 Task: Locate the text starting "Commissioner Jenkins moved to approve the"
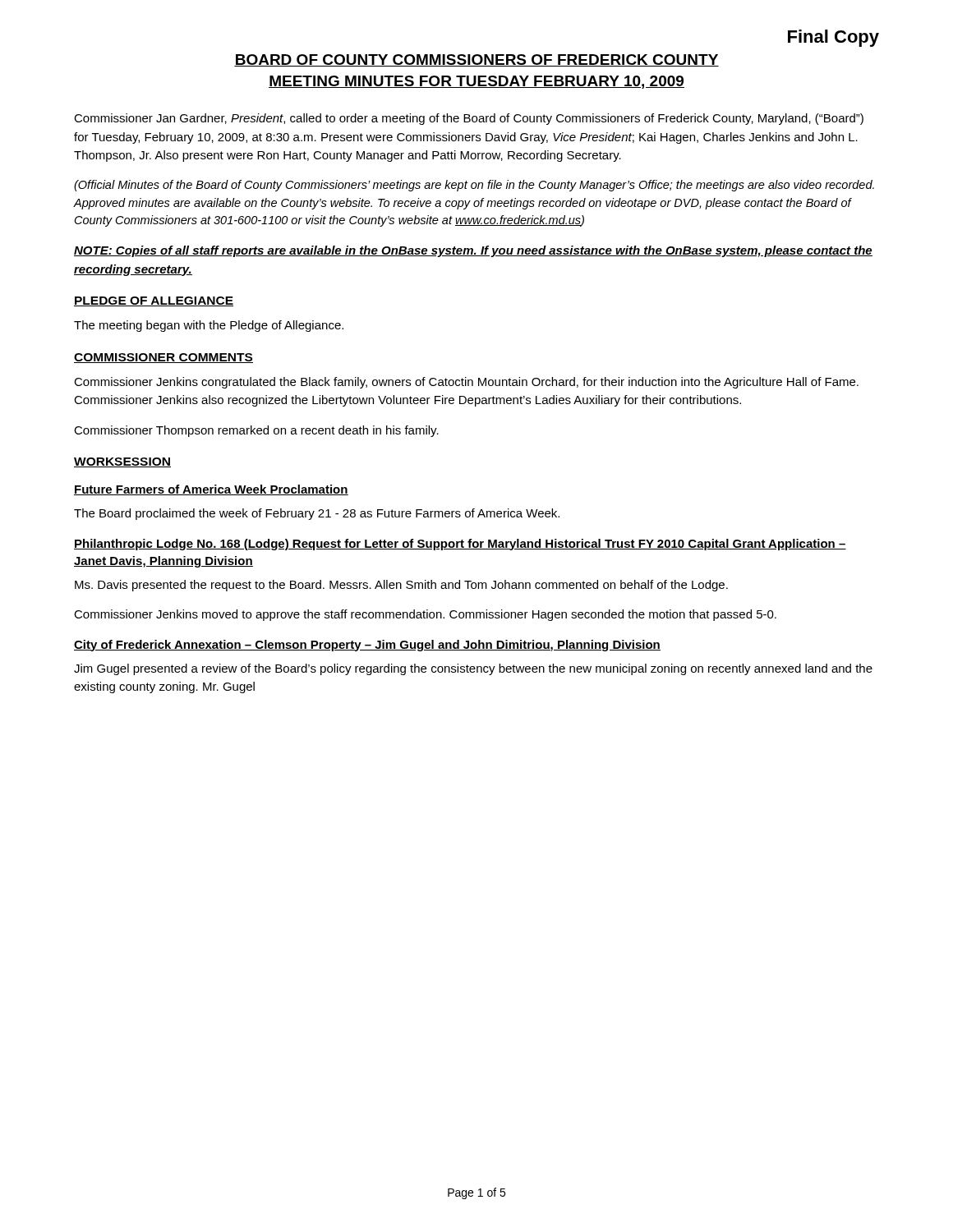click(x=426, y=614)
